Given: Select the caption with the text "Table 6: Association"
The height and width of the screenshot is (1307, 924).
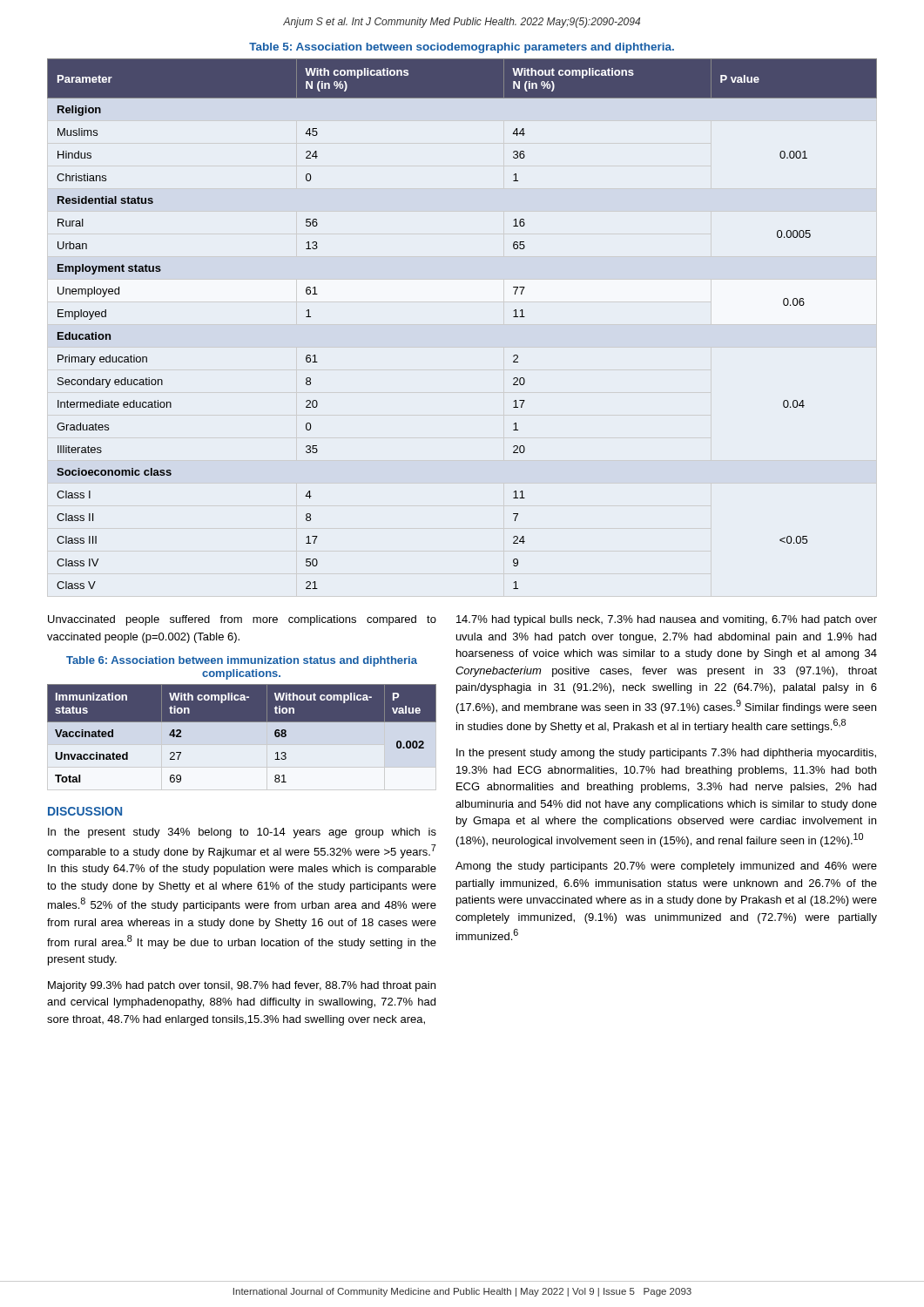Looking at the screenshot, I should pyautogui.click(x=242, y=667).
